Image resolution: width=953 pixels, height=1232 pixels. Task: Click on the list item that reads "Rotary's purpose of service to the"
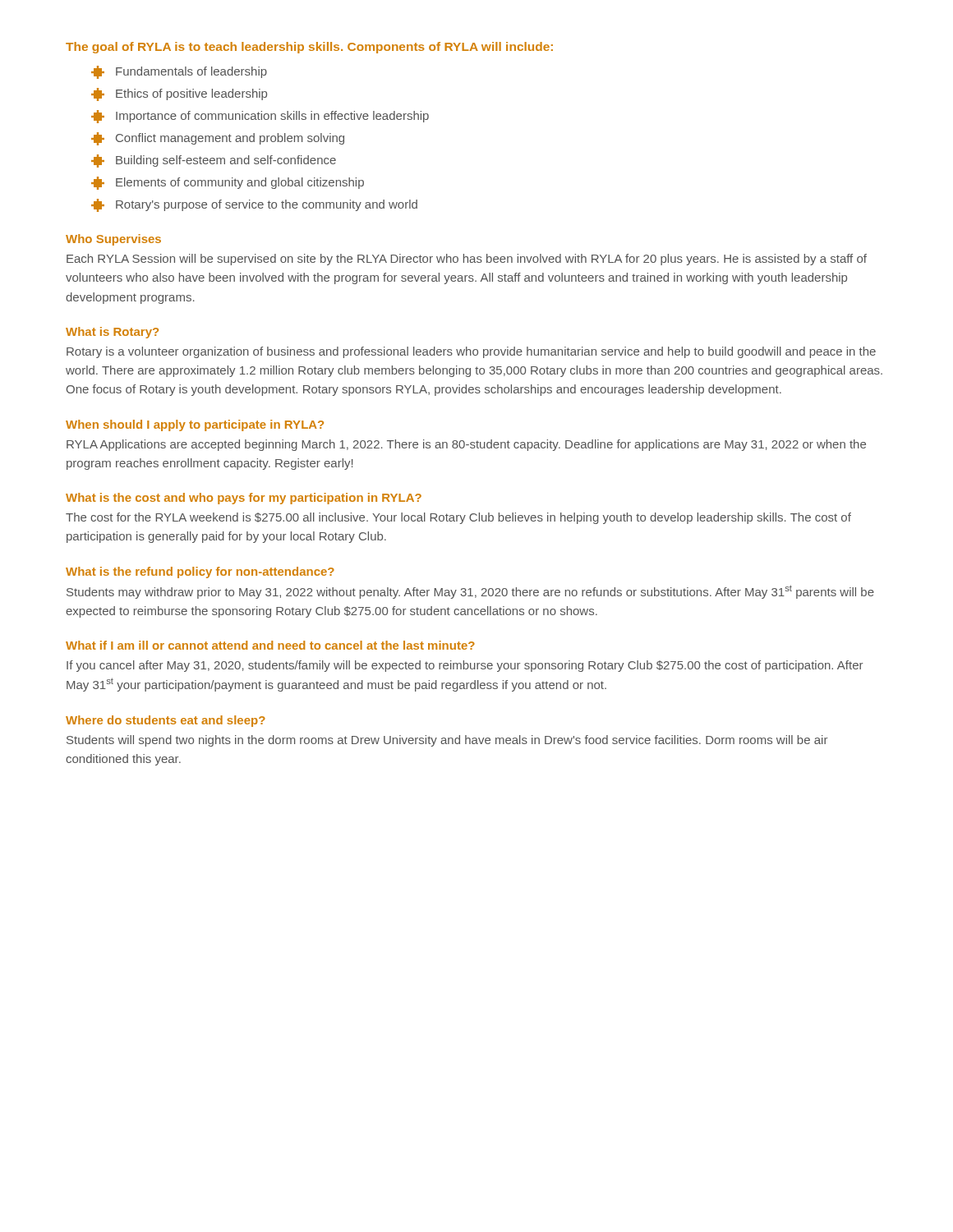(254, 206)
